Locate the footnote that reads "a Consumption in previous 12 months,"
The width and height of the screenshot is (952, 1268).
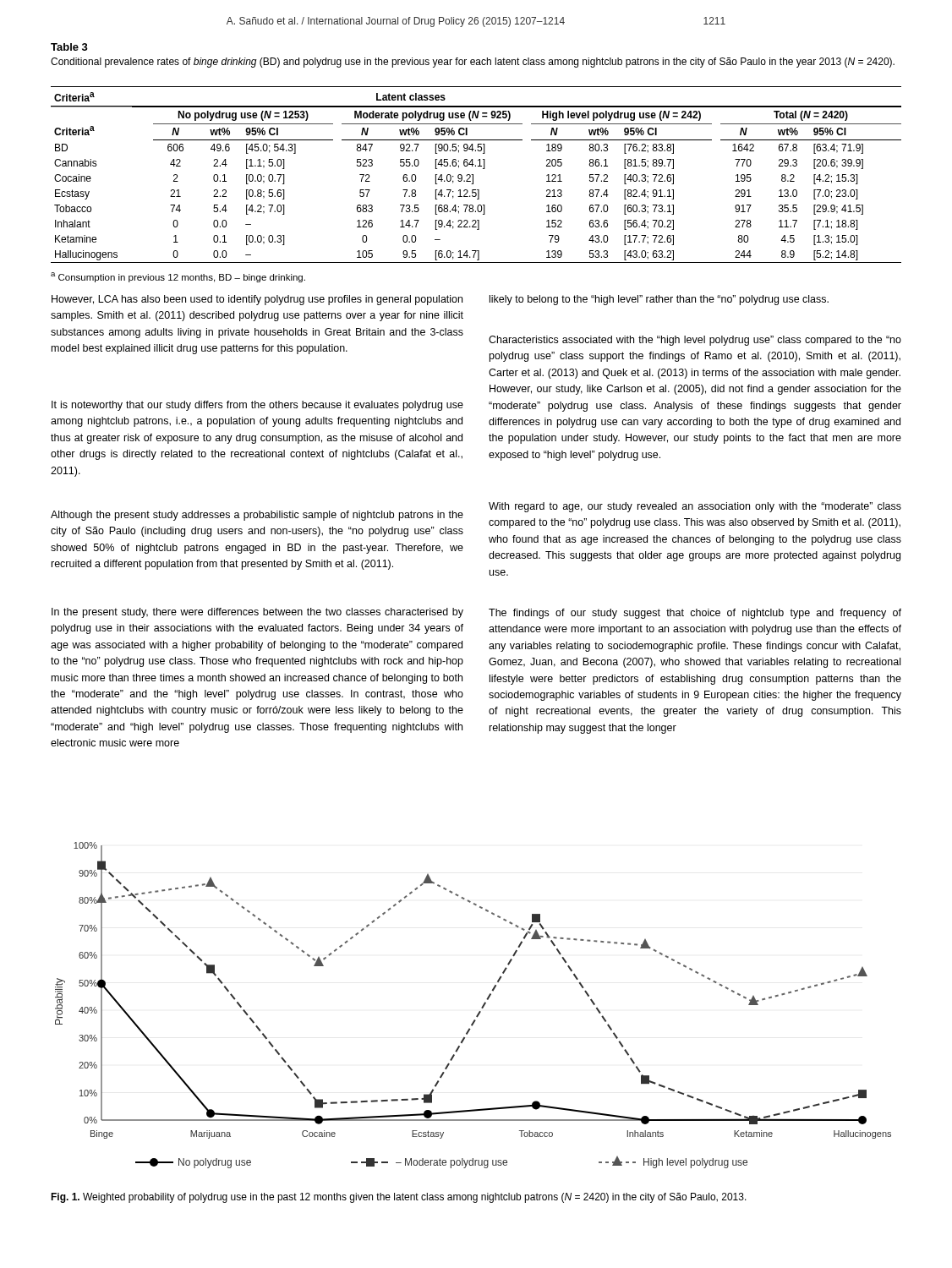pos(178,276)
